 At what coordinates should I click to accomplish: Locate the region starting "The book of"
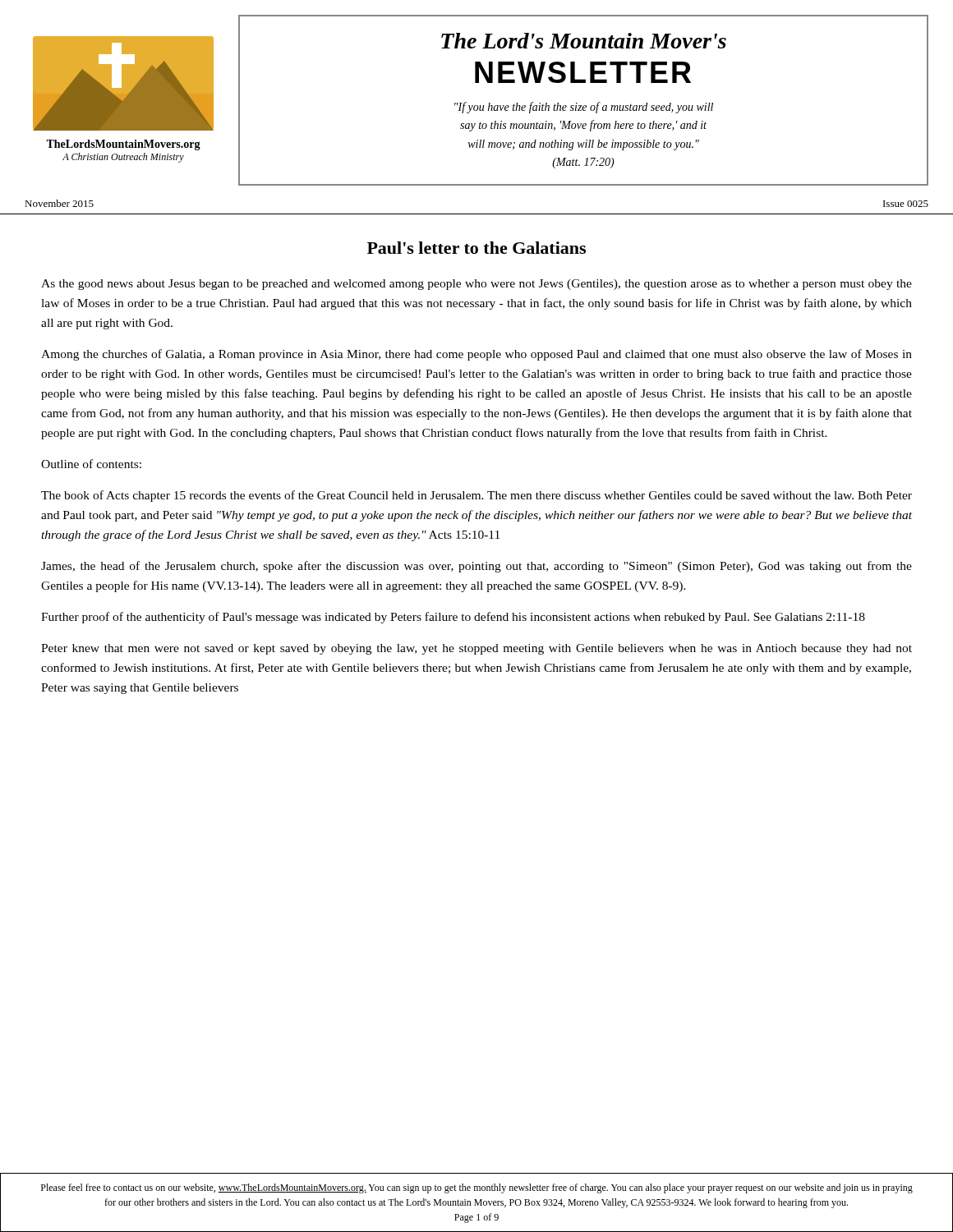point(476,514)
